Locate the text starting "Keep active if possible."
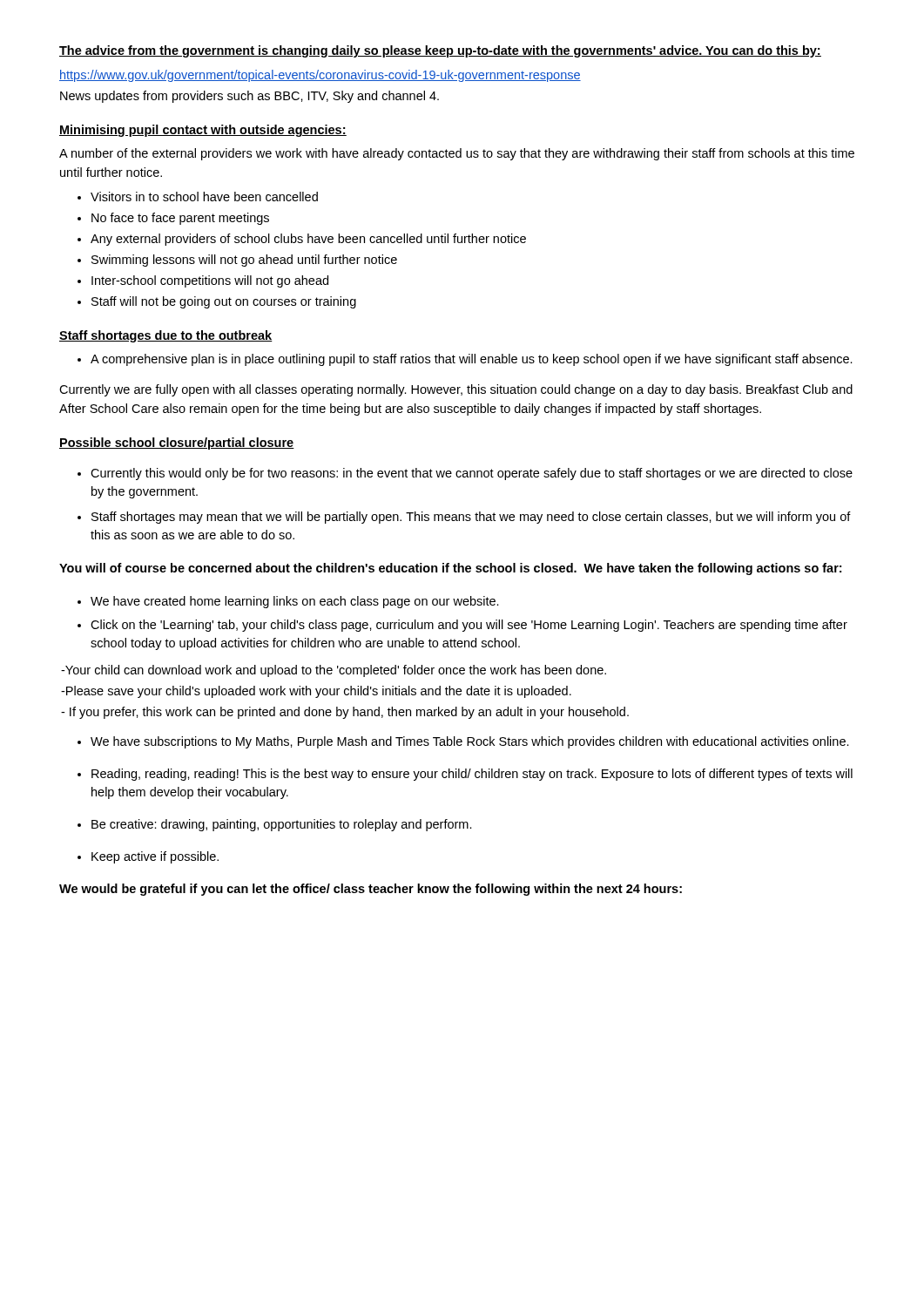The image size is (924, 1307). [x=148, y=857]
